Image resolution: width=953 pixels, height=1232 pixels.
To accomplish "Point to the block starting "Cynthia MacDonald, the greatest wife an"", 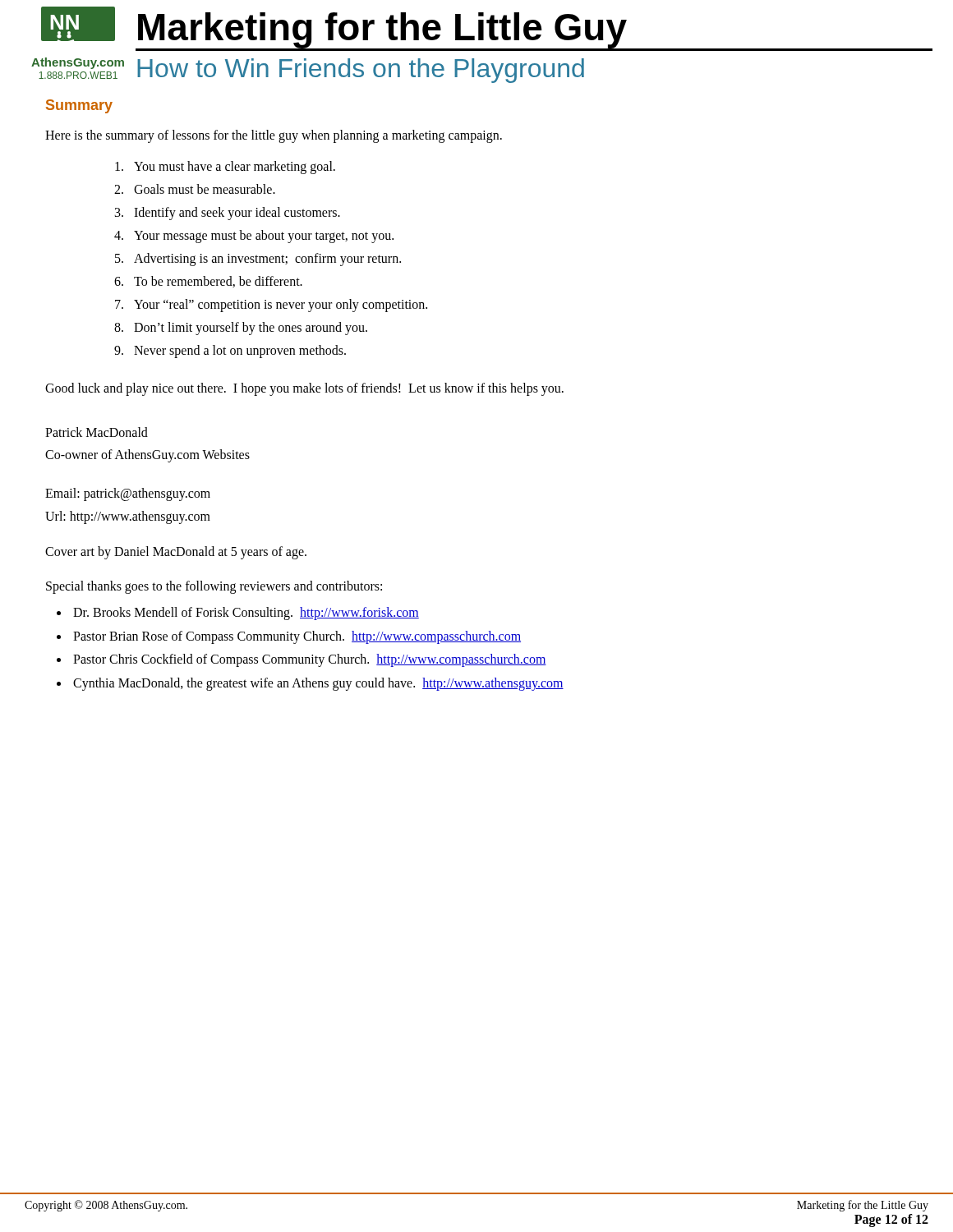I will pos(318,683).
